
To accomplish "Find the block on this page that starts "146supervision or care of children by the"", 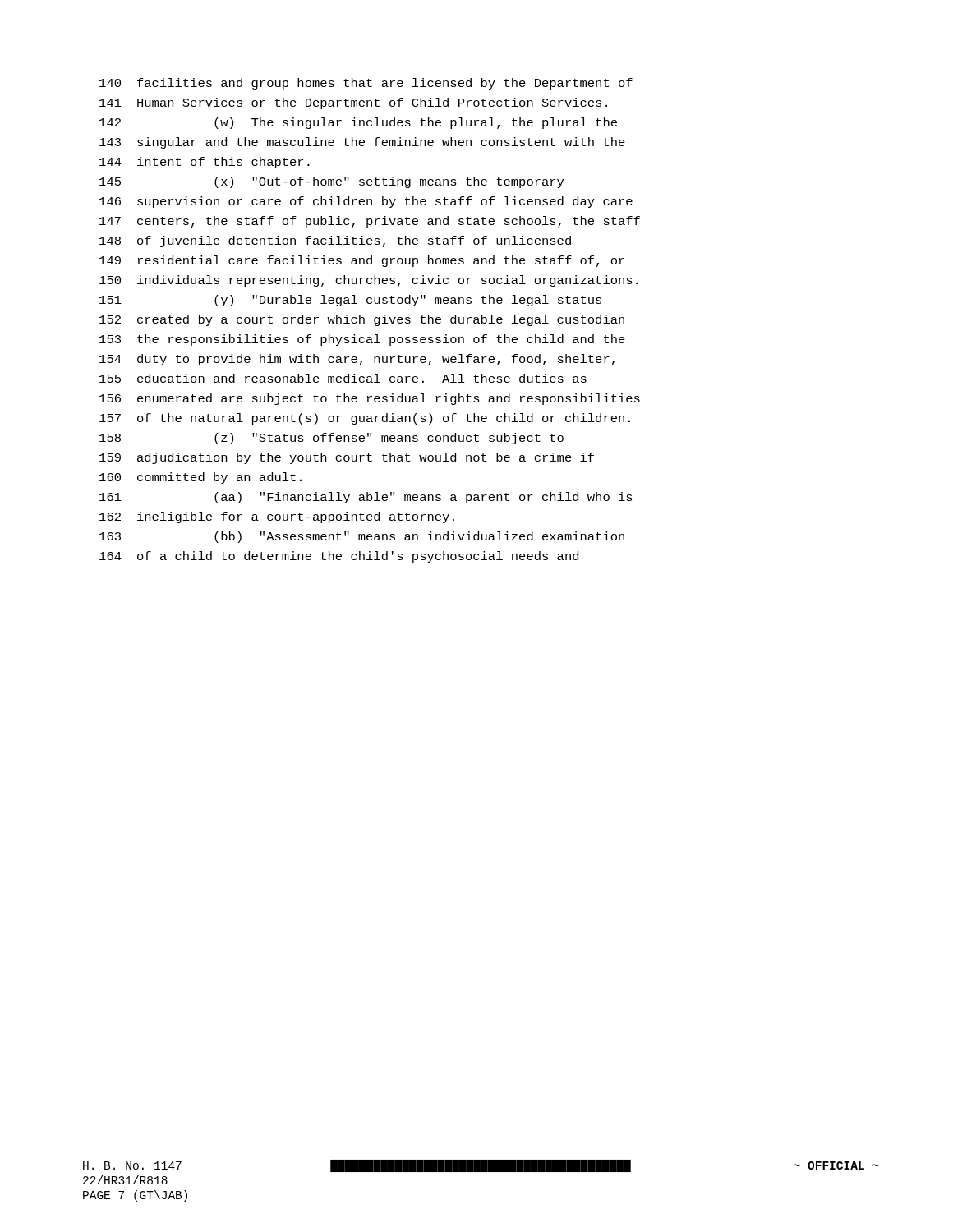I will [x=481, y=202].
